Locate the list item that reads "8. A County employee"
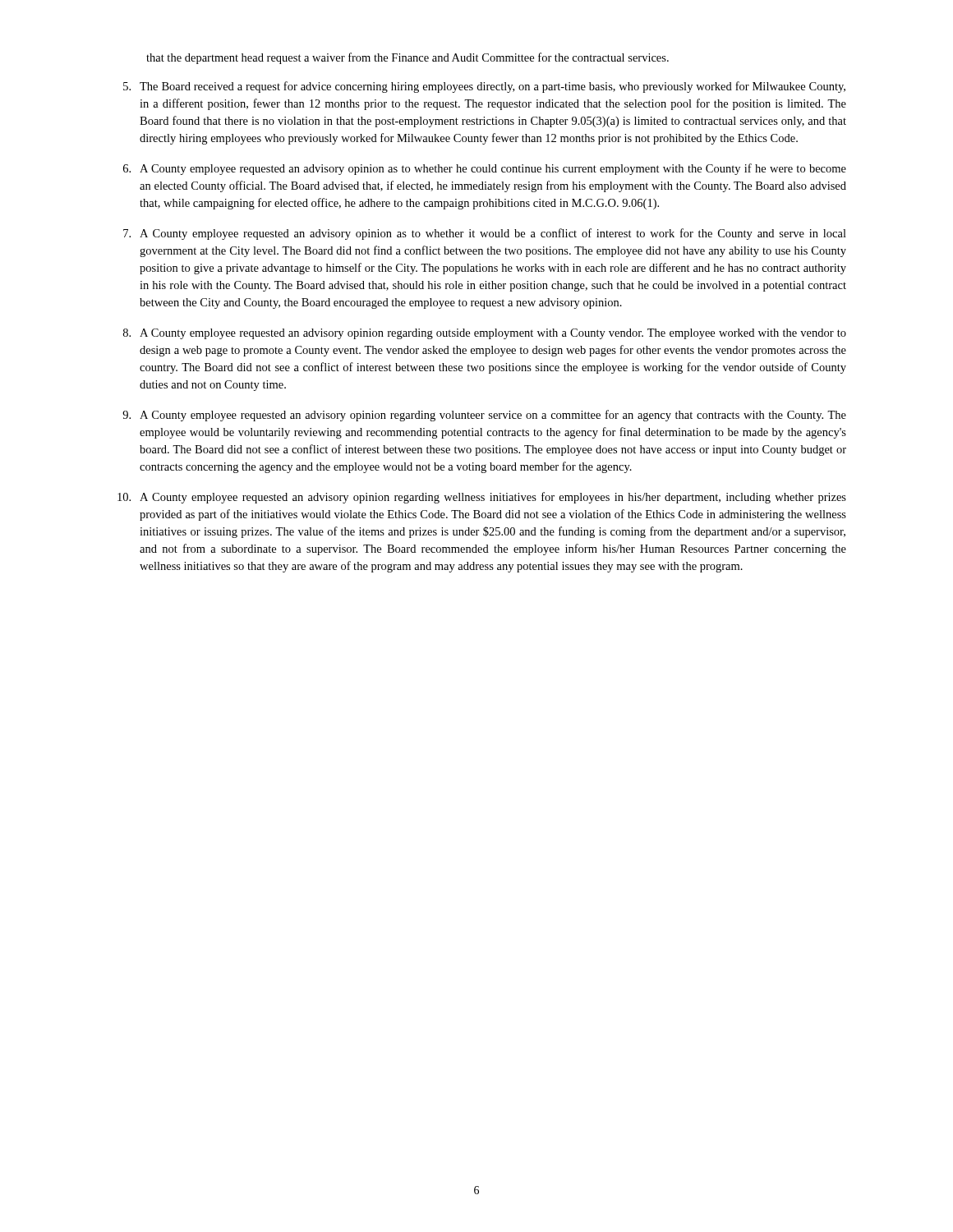 pos(476,359)
